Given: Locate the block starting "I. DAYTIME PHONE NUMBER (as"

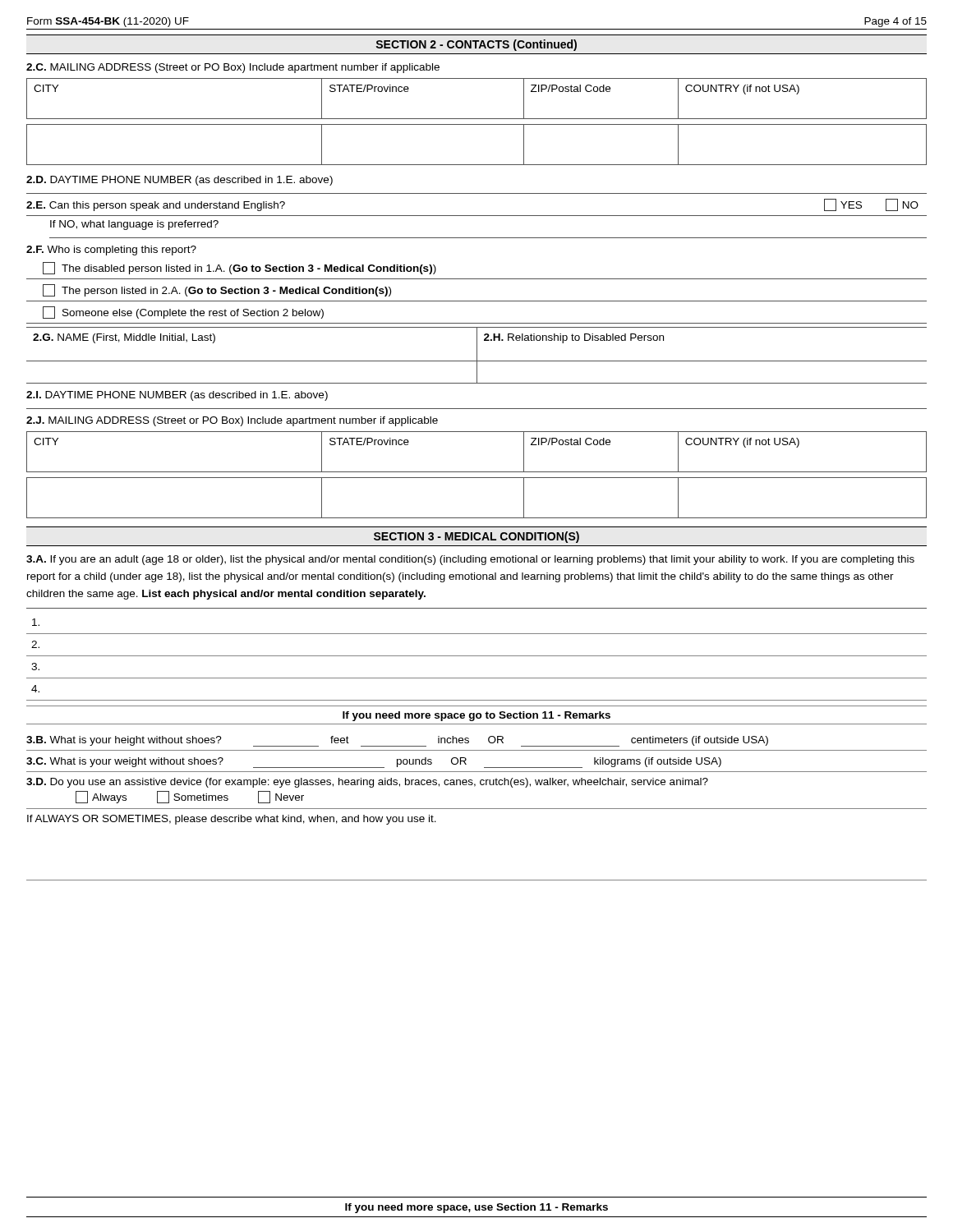Looking at the screenshot, I should (177, 395).
